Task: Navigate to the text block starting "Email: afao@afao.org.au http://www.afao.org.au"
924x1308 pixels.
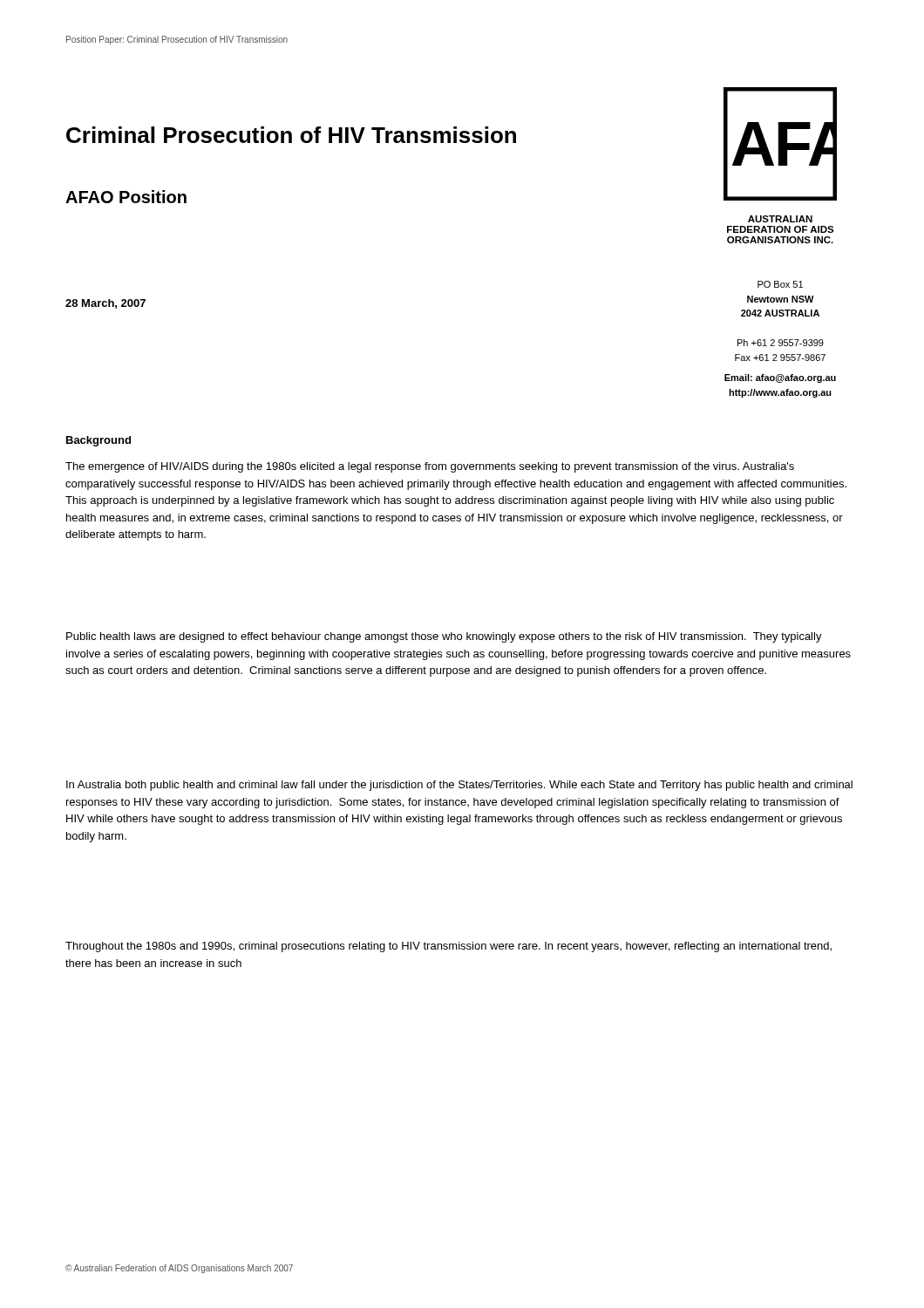Action: [780, 385]
